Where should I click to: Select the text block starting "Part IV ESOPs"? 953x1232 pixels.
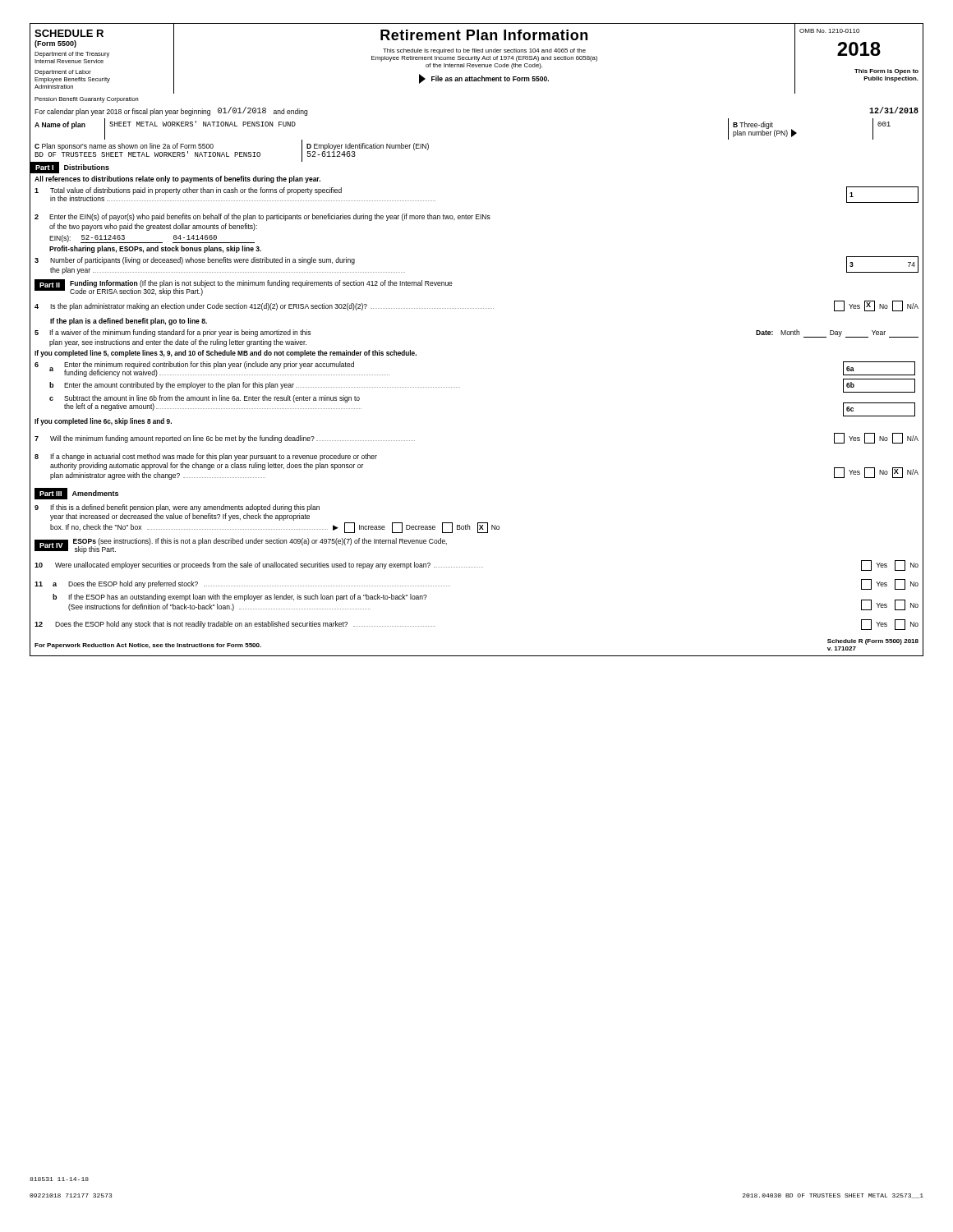[x=241, y=546]
